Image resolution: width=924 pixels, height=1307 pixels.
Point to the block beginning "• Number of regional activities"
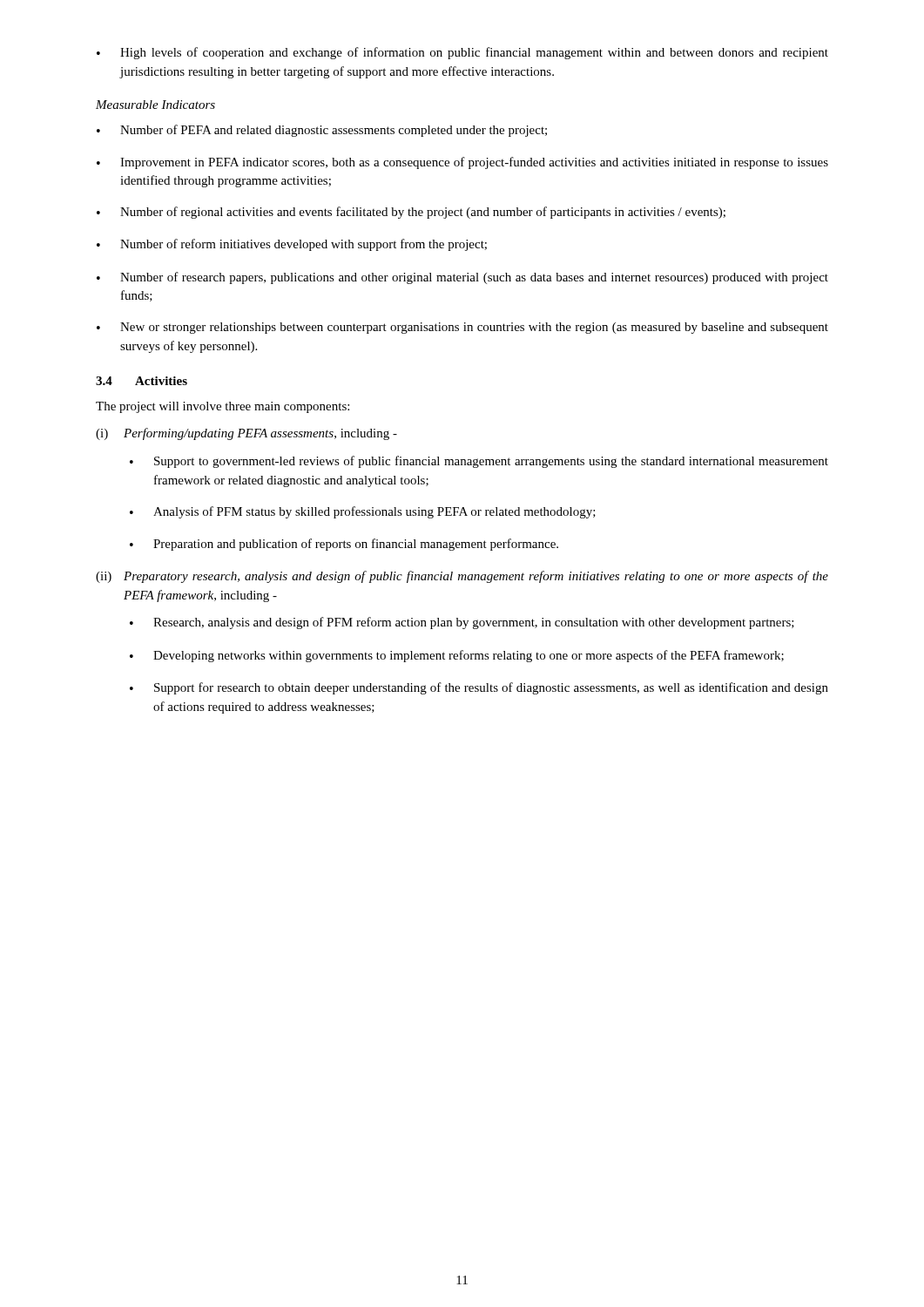click(x=462, y=213)
